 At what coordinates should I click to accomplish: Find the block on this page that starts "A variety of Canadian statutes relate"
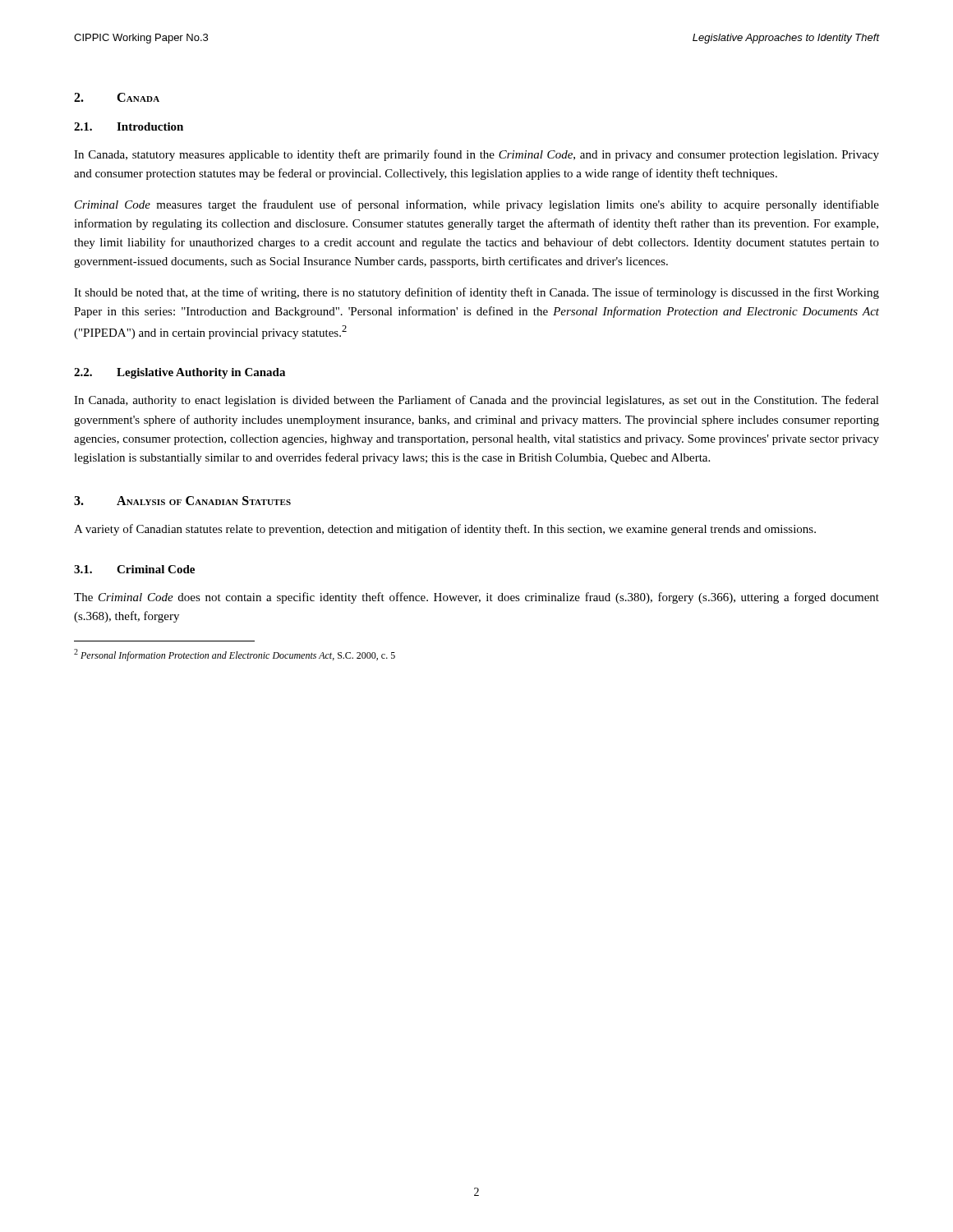(x=445, y=529)
